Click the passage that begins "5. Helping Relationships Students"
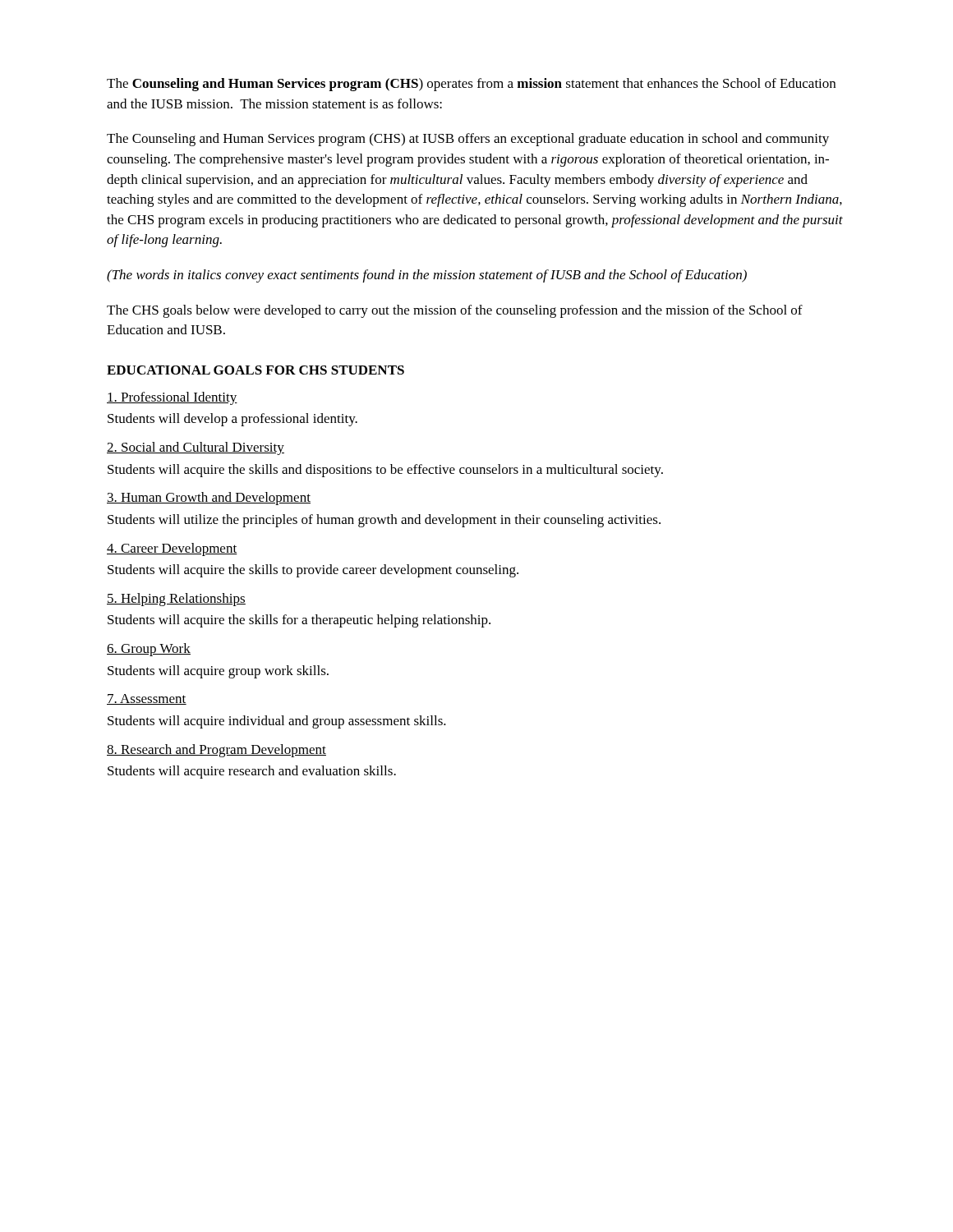The image size is (953, 1232). [x=476, y=610]
